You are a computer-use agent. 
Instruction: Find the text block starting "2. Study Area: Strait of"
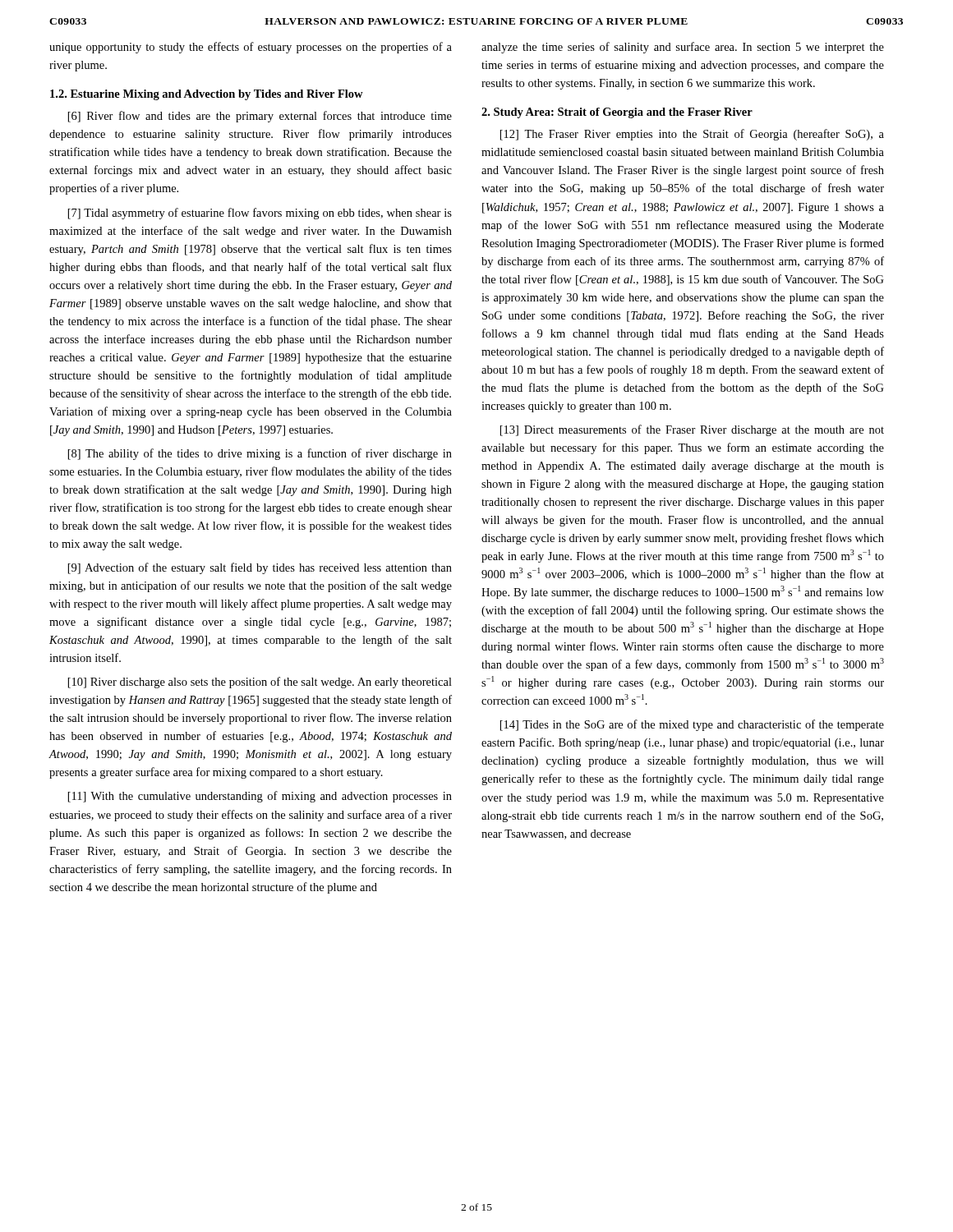[x=617, y=112]
